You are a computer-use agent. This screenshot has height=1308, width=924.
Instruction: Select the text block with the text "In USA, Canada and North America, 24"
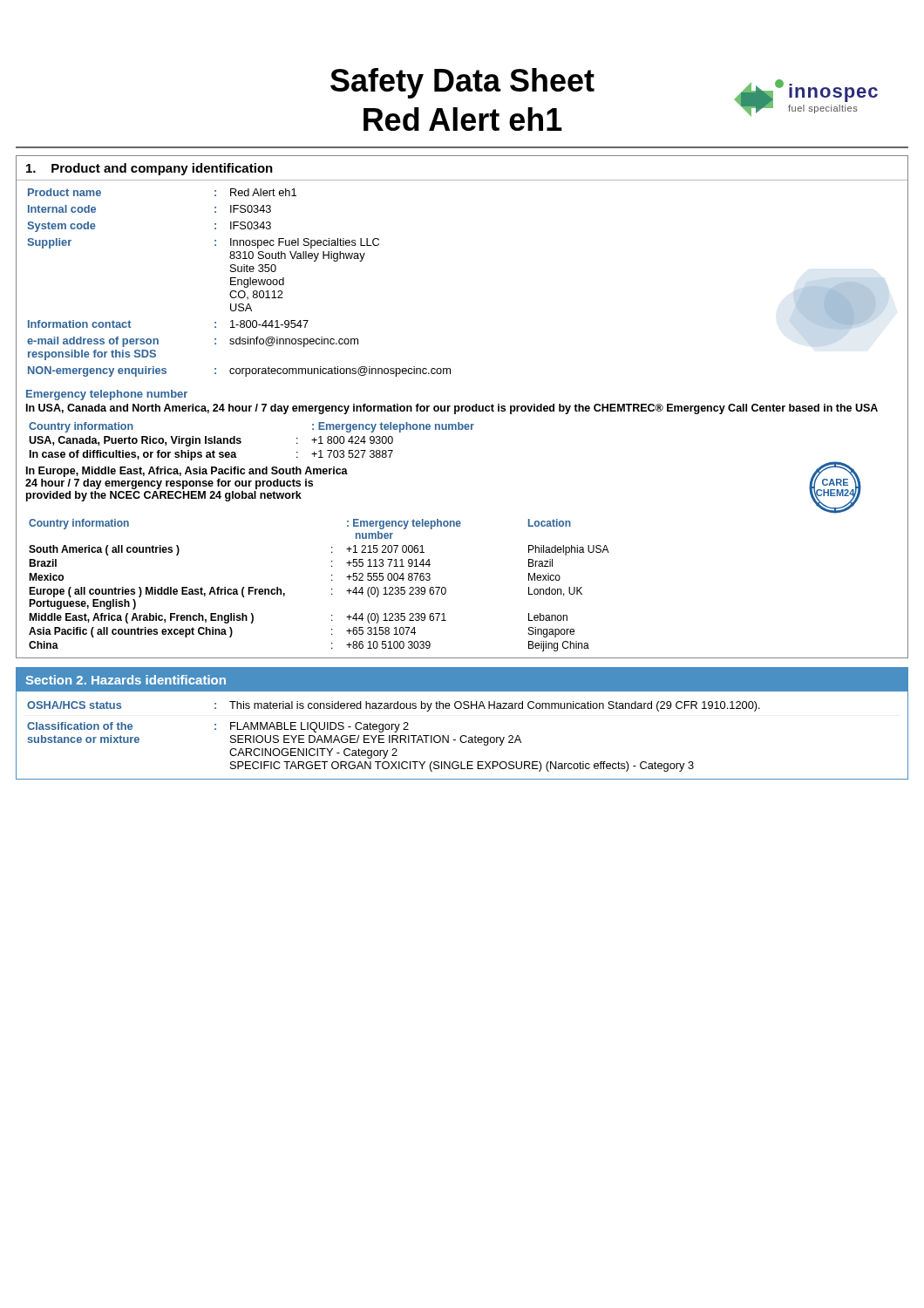pyautogui.click(x=452, y=408)
